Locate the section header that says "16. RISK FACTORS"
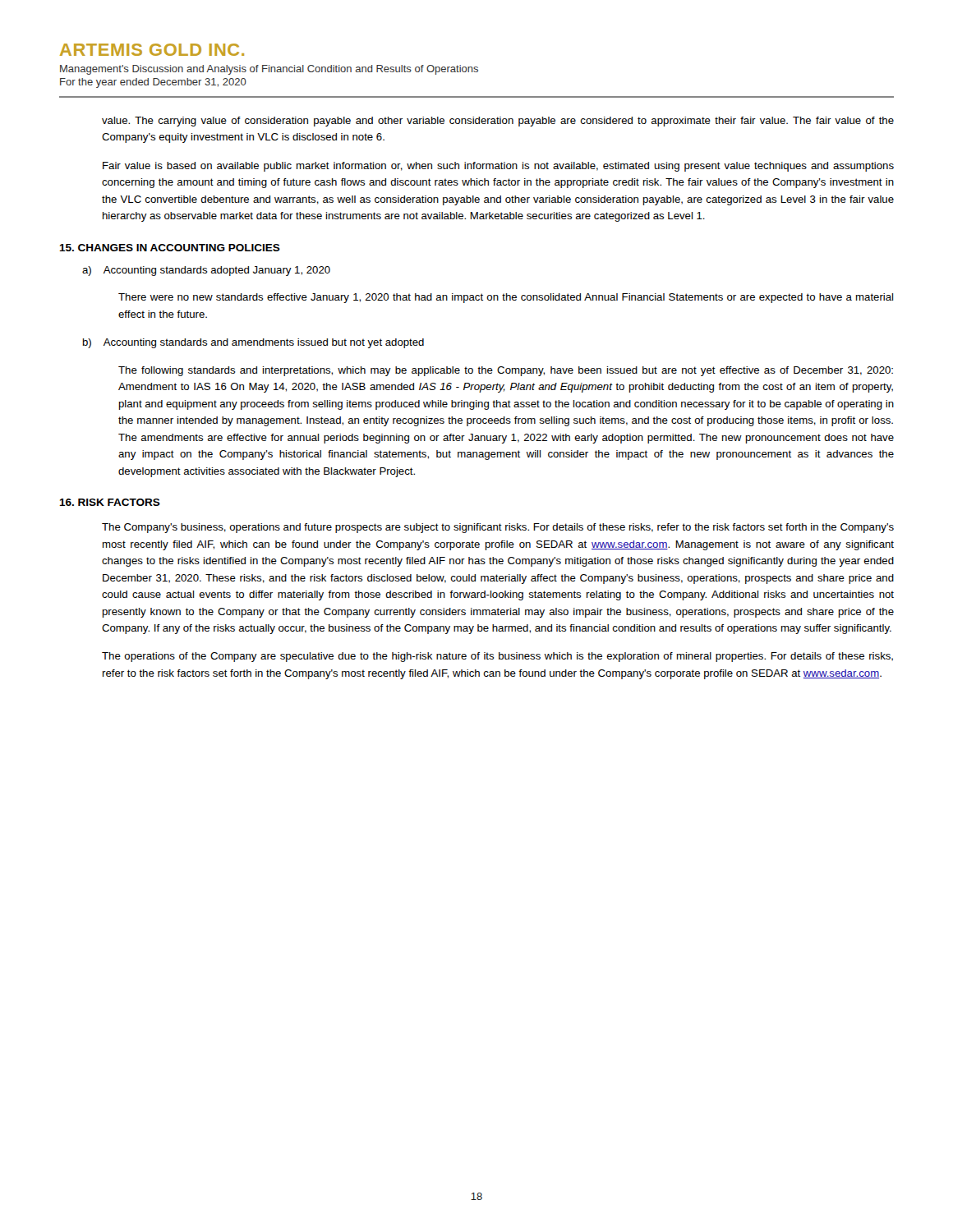The width and height of the screenshot is (953, 1232). pyautogui.click(x=110, y=502)
